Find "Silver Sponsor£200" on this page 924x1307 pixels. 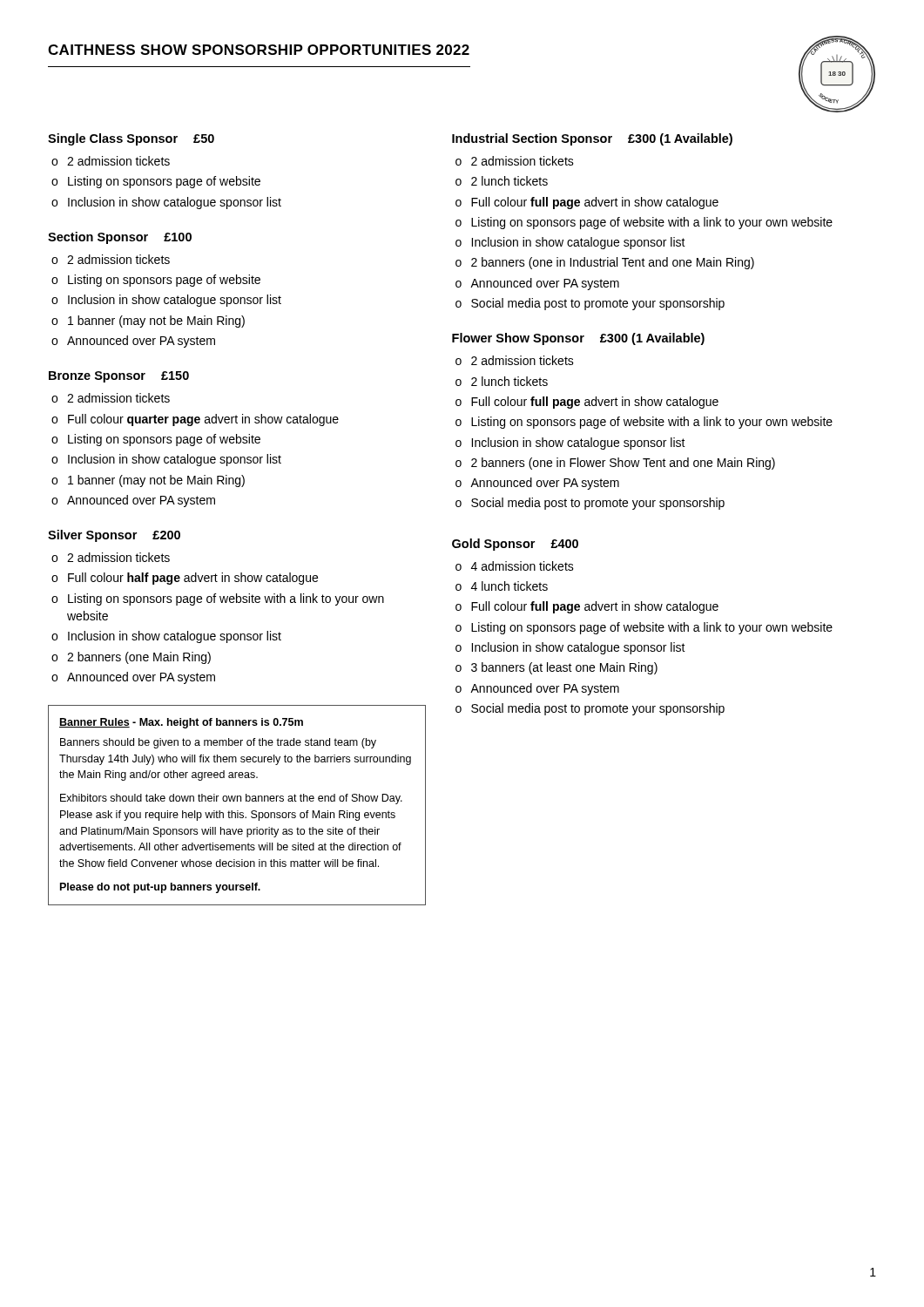coord(114,536)
